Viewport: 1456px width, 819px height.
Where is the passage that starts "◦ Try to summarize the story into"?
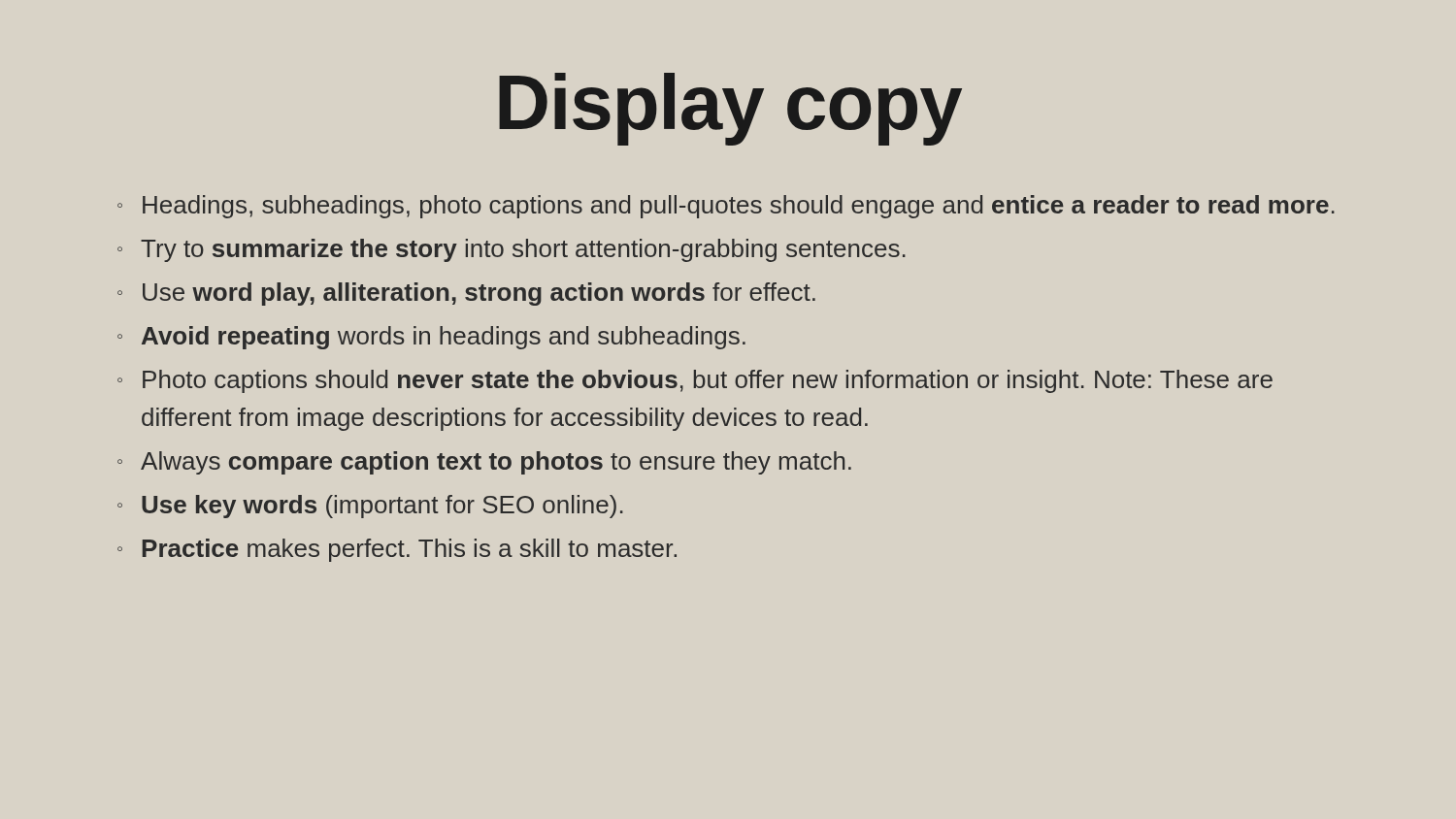[512, 249]
